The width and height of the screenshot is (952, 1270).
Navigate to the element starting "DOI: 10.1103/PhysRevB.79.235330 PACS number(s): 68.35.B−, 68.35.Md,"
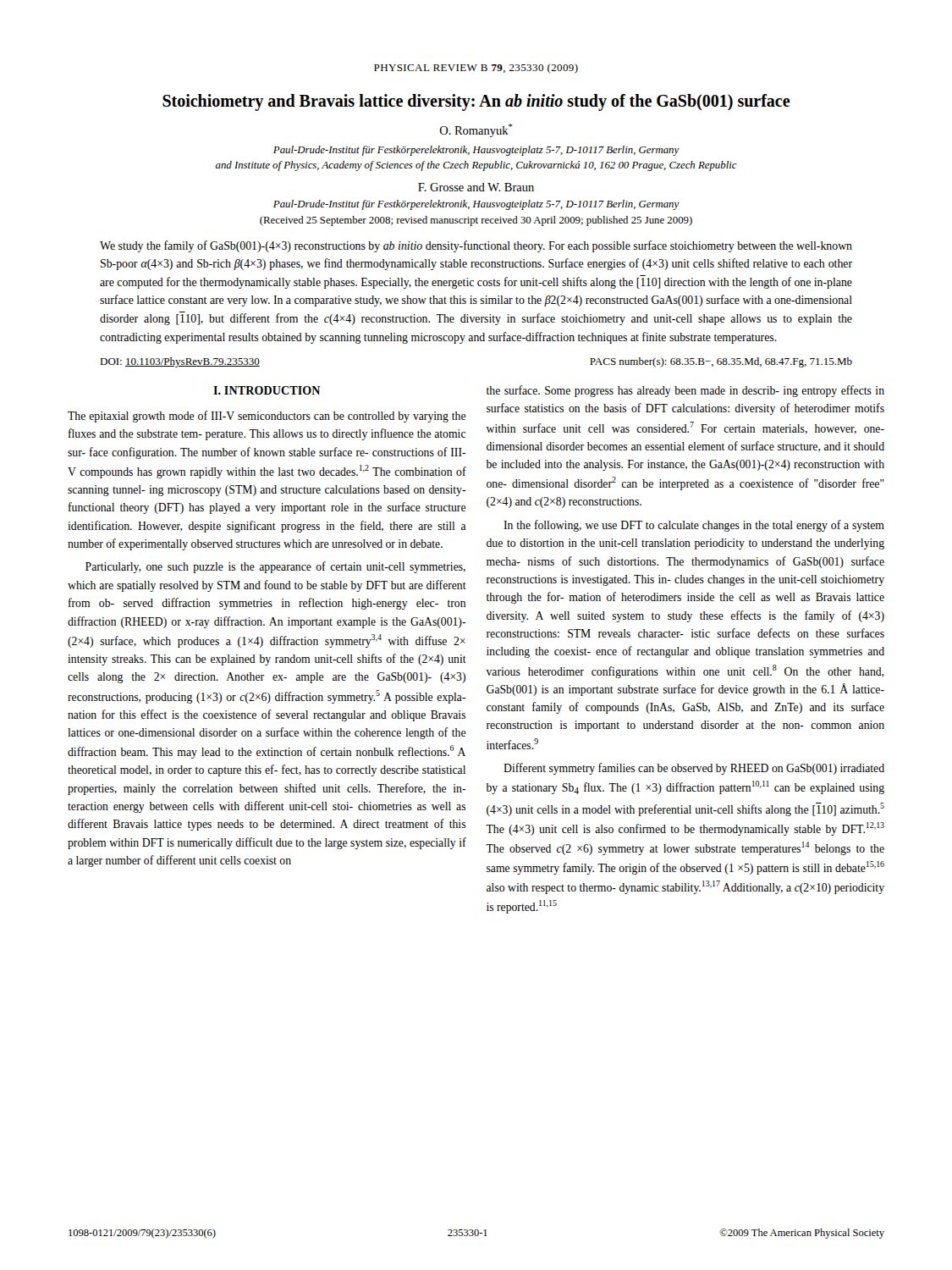193,362
